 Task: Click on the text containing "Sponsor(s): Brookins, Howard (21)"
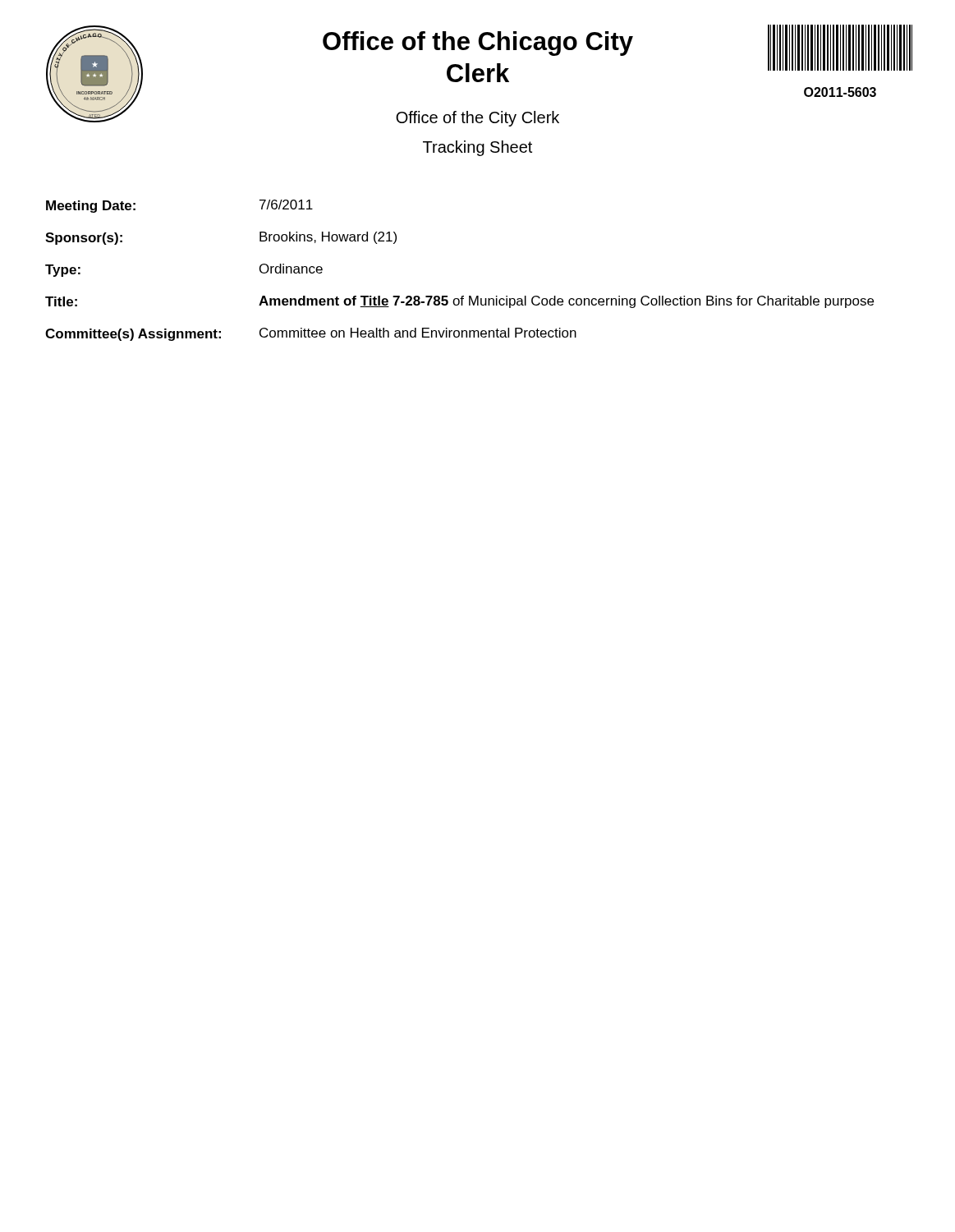pyautogui.click(x=88, y=238)
